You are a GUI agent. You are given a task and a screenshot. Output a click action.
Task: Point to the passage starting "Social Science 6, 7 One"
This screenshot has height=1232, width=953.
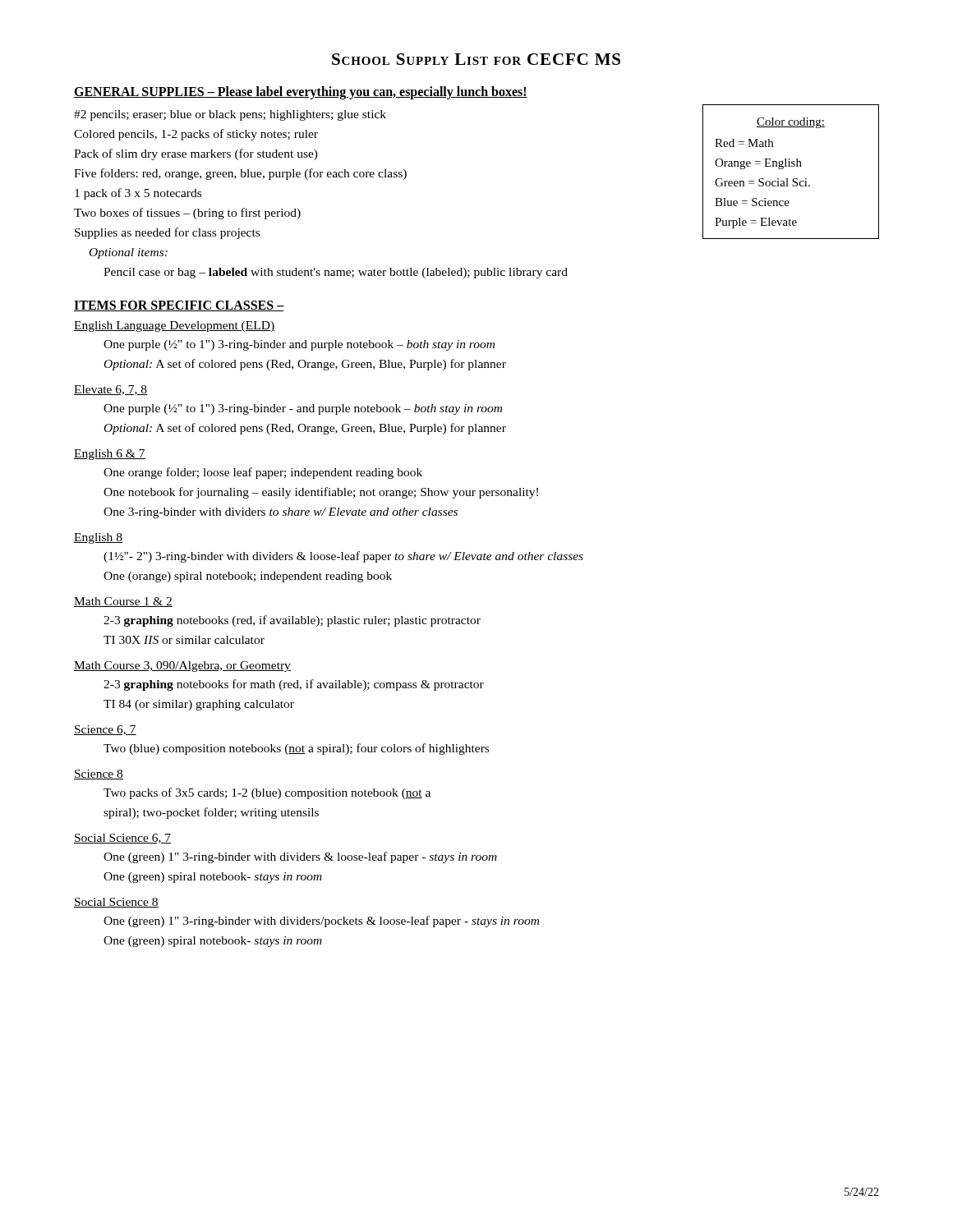(x=476, y=859)
